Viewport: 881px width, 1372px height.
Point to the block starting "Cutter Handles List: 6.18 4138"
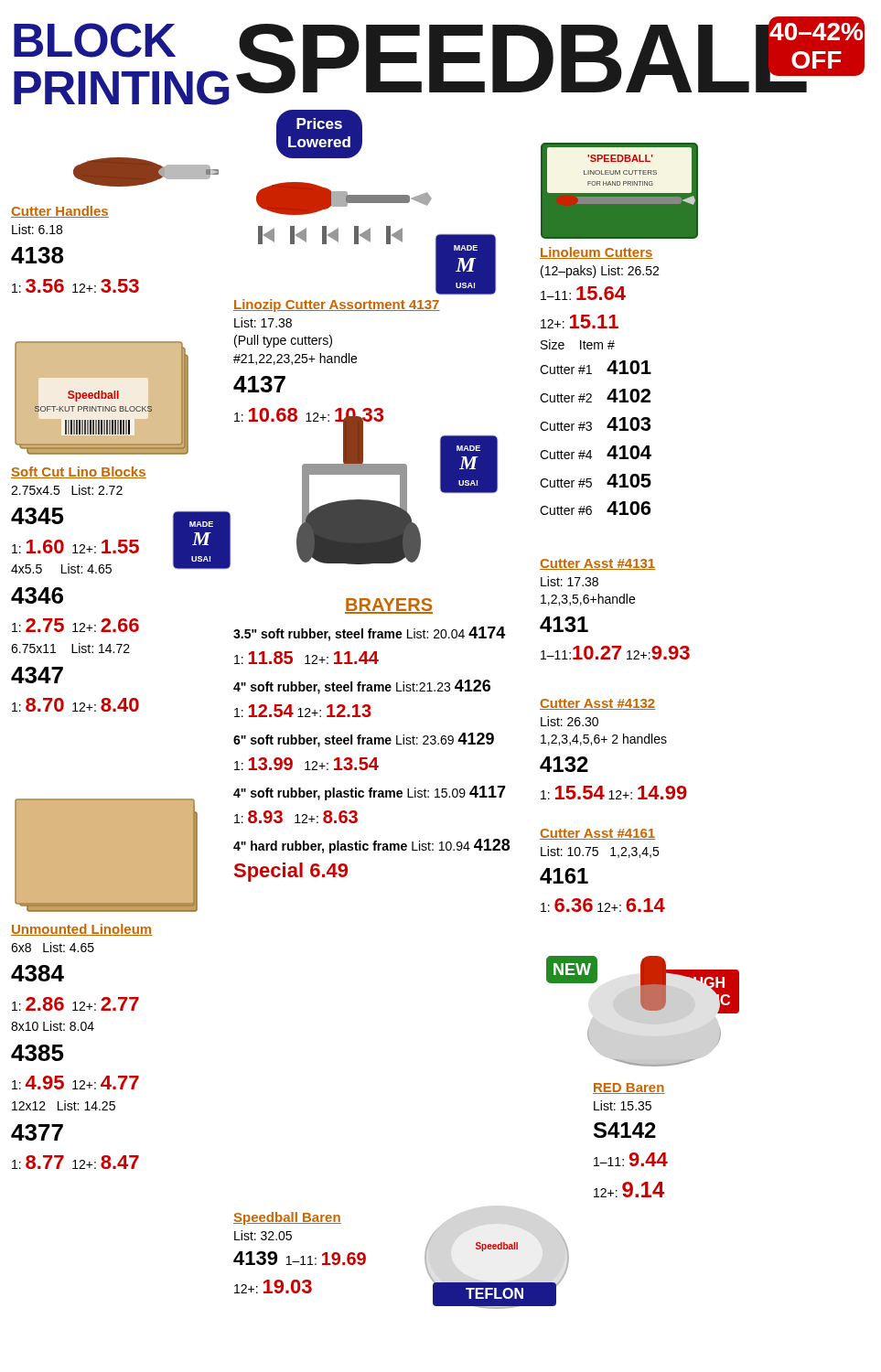tap(60, 212)
